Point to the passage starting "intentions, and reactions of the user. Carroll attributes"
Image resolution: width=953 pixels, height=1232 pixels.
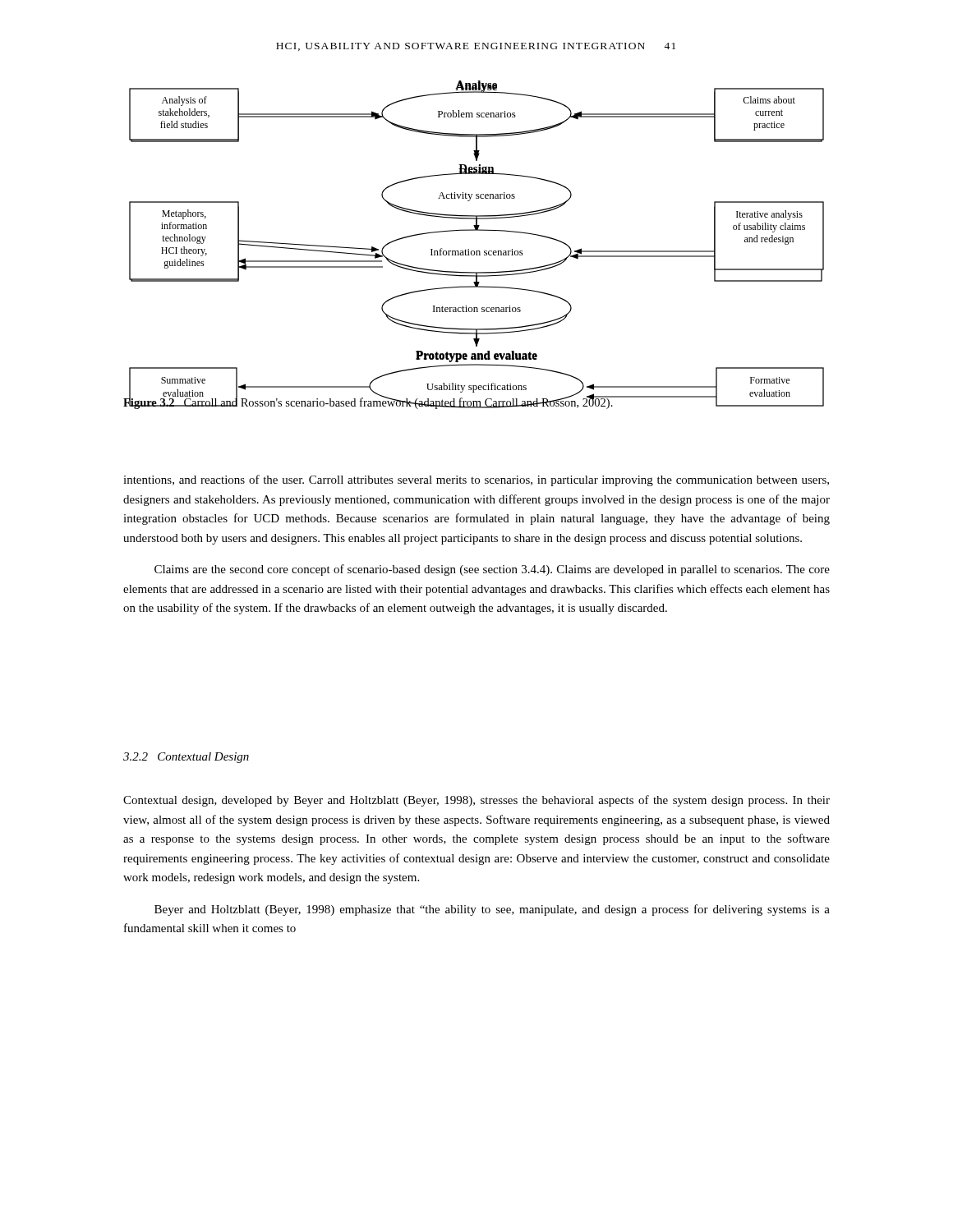476,544
